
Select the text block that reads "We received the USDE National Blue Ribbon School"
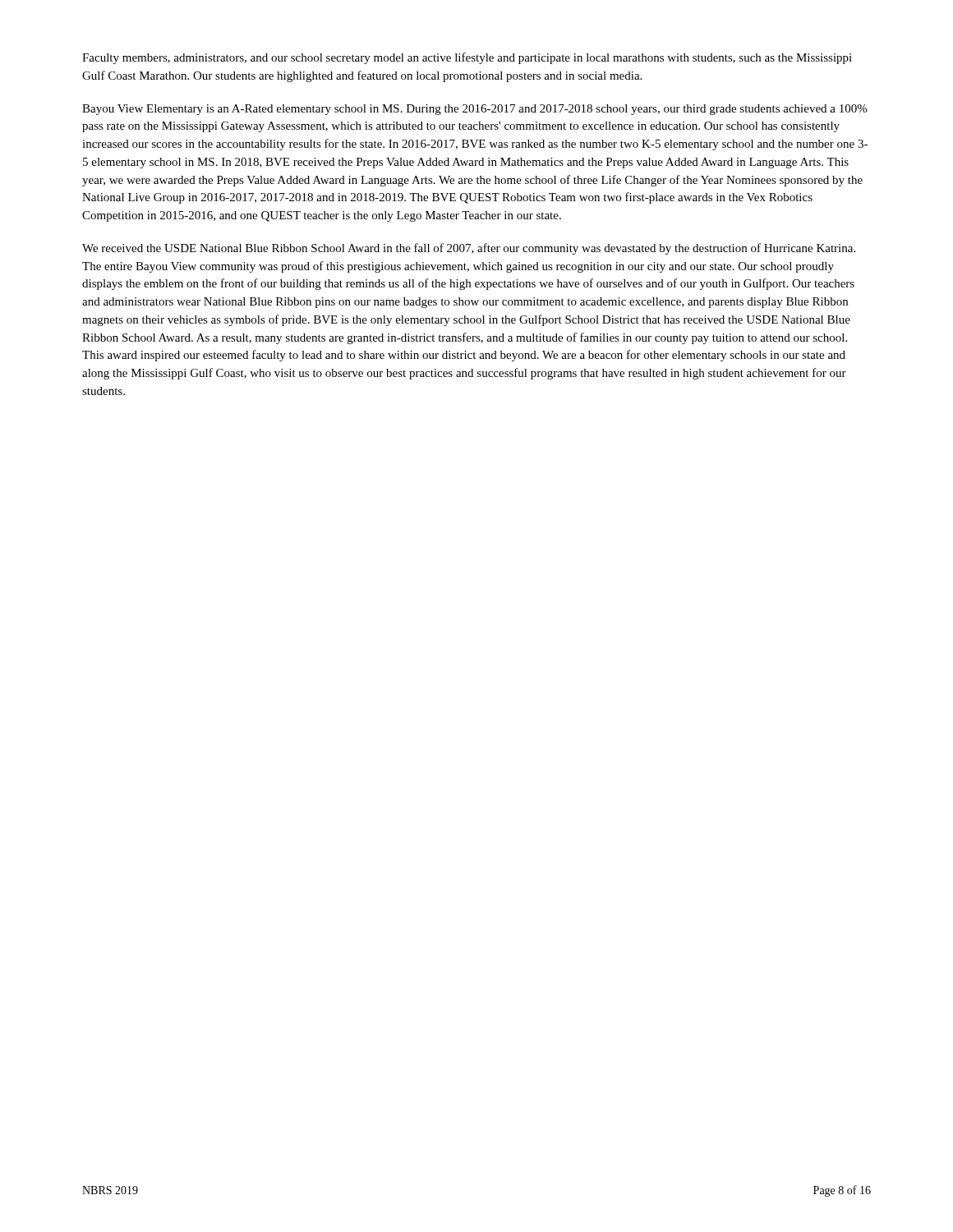(x=469, y=319)
